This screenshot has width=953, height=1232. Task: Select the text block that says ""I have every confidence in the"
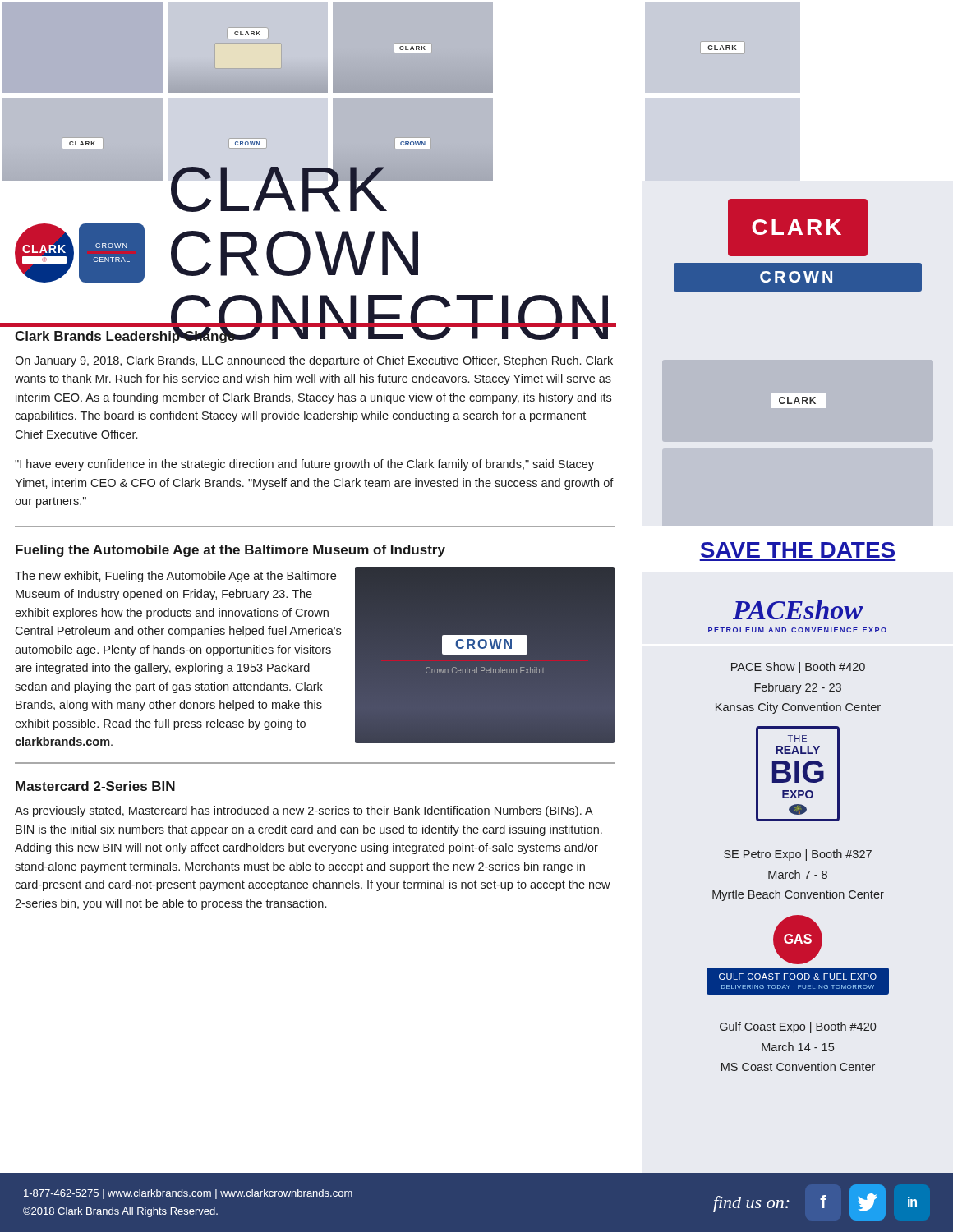pyautogui.click(x=314, y=483)
